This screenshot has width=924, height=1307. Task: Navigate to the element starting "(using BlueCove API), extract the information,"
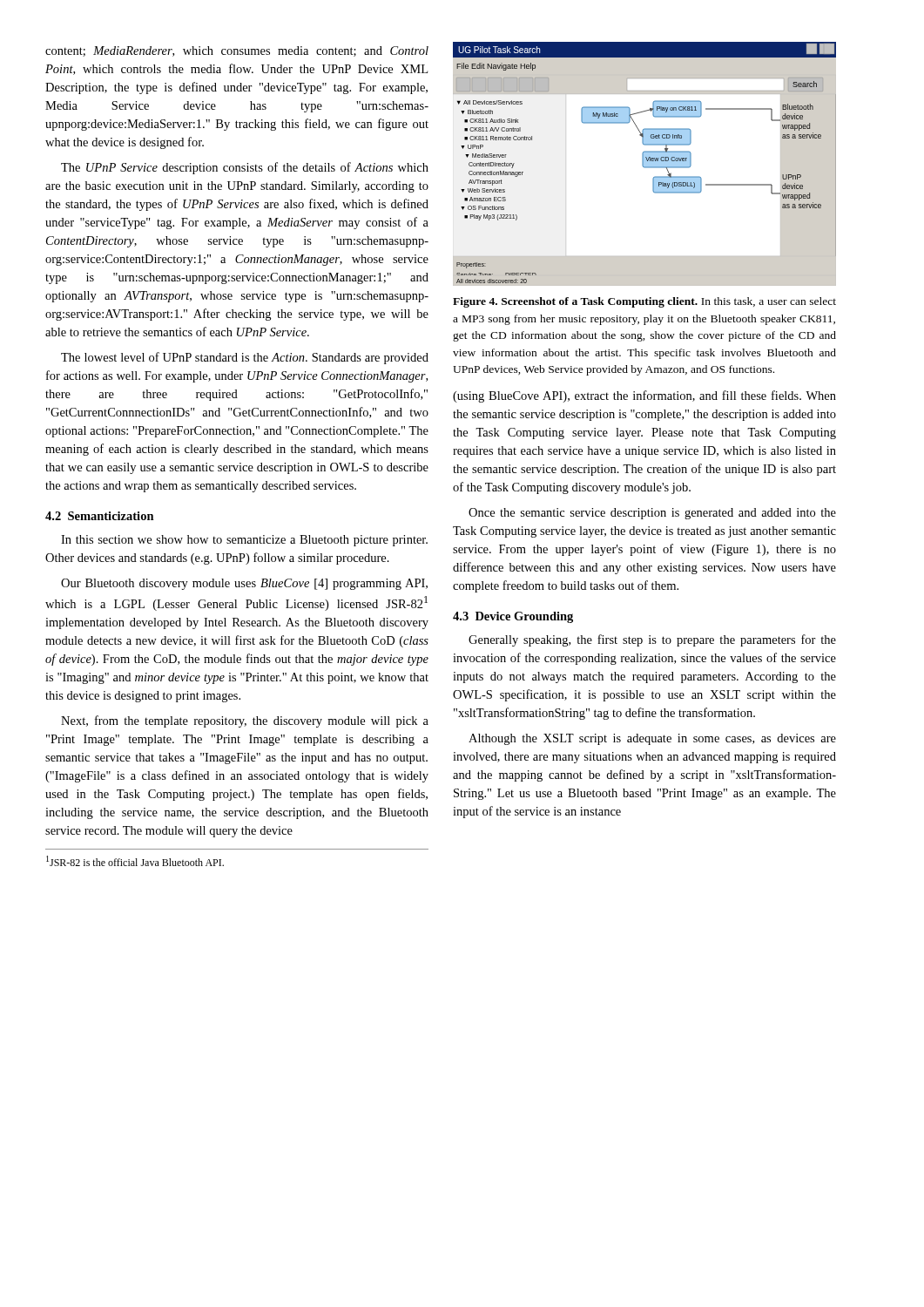644,491
